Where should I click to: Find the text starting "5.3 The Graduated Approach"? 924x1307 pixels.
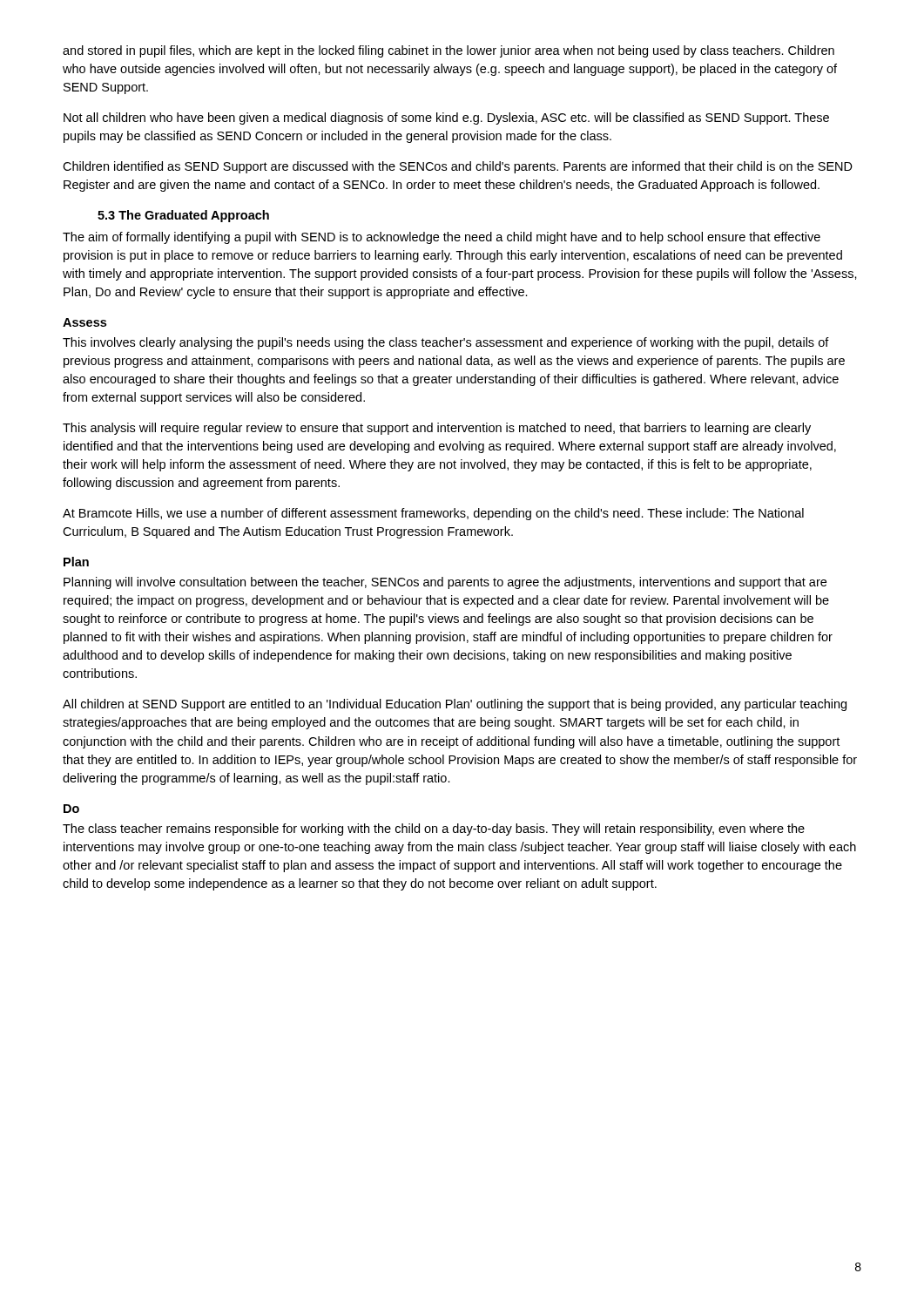point(184,215)
